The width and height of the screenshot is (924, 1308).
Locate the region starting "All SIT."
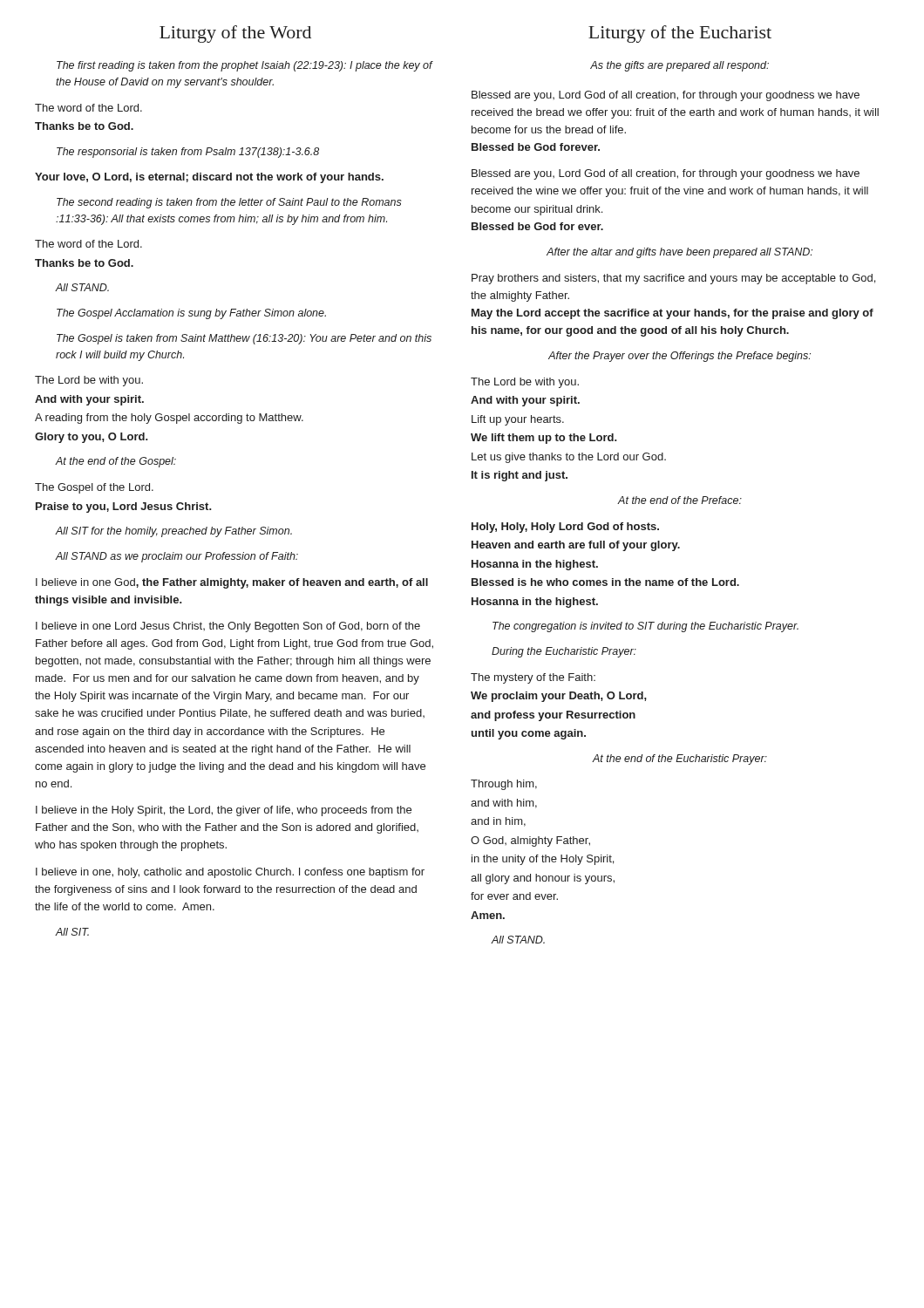[72, 932]
